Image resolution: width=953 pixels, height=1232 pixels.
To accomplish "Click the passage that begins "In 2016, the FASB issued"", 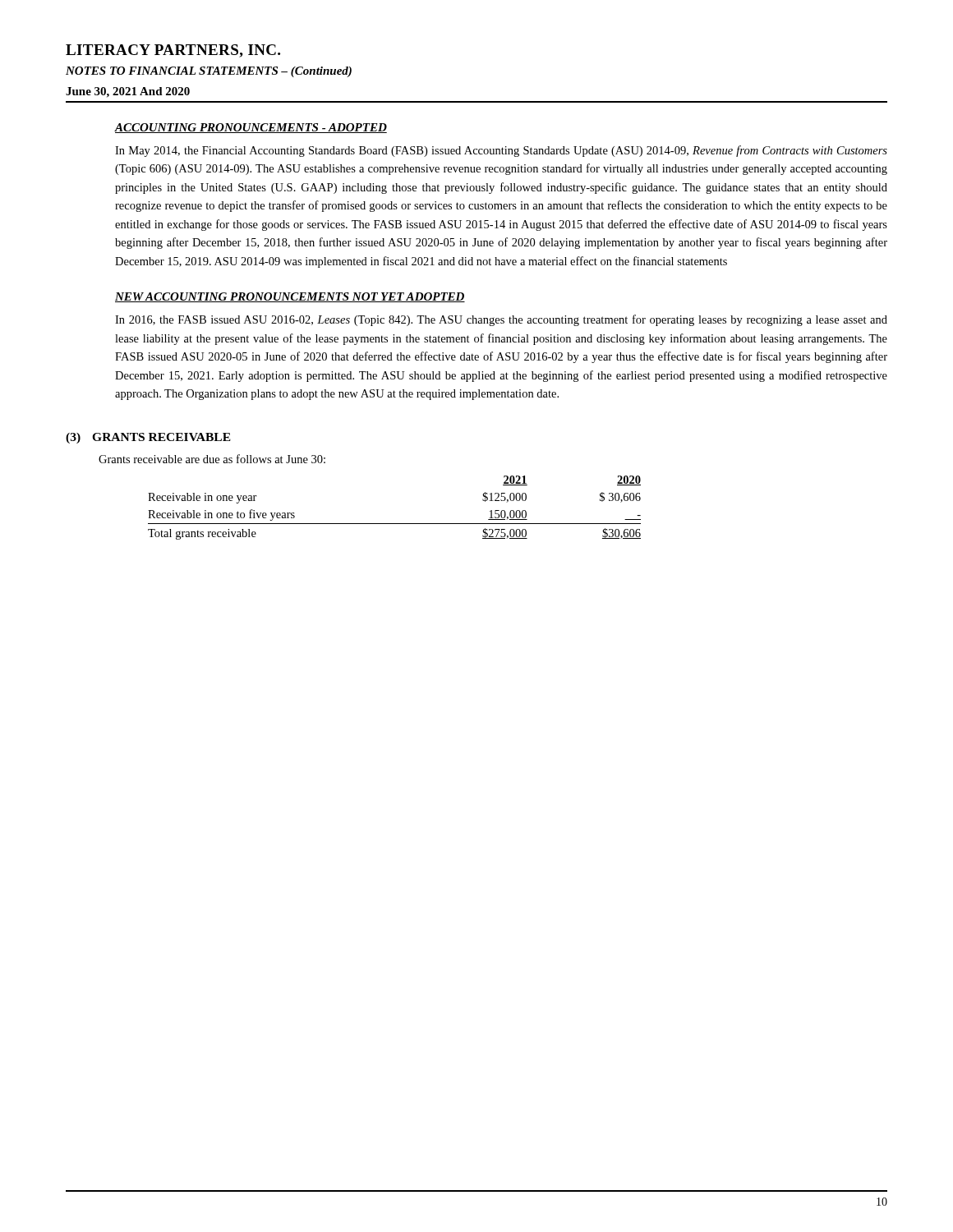I will coord(501,357).
